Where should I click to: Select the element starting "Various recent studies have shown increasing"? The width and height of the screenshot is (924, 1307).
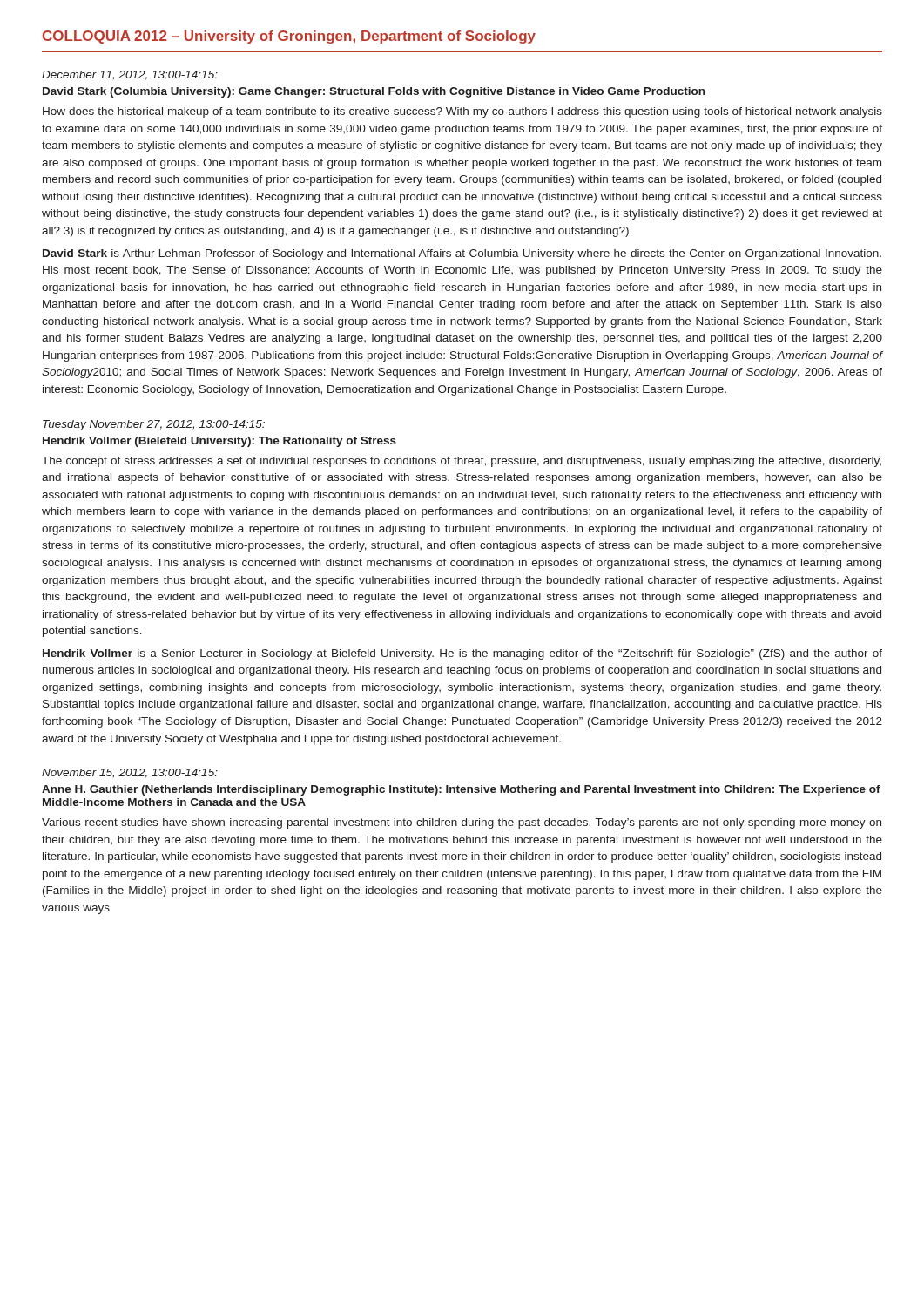point(462,865)
